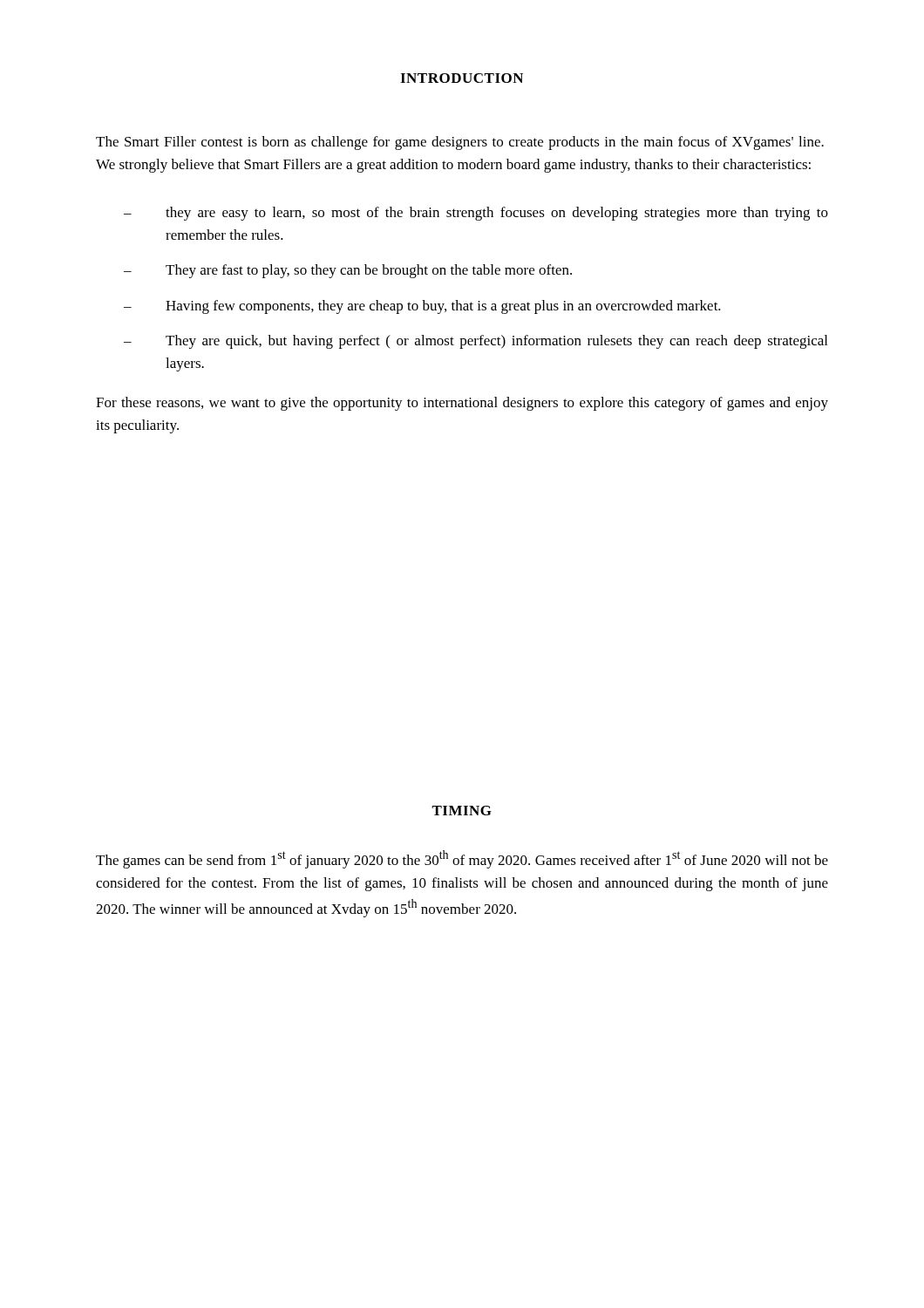Viewport: 924px width, 1308px height.
Task: Click on the text starting "For these reasons, we want to give"
Action: pos(462,414)
